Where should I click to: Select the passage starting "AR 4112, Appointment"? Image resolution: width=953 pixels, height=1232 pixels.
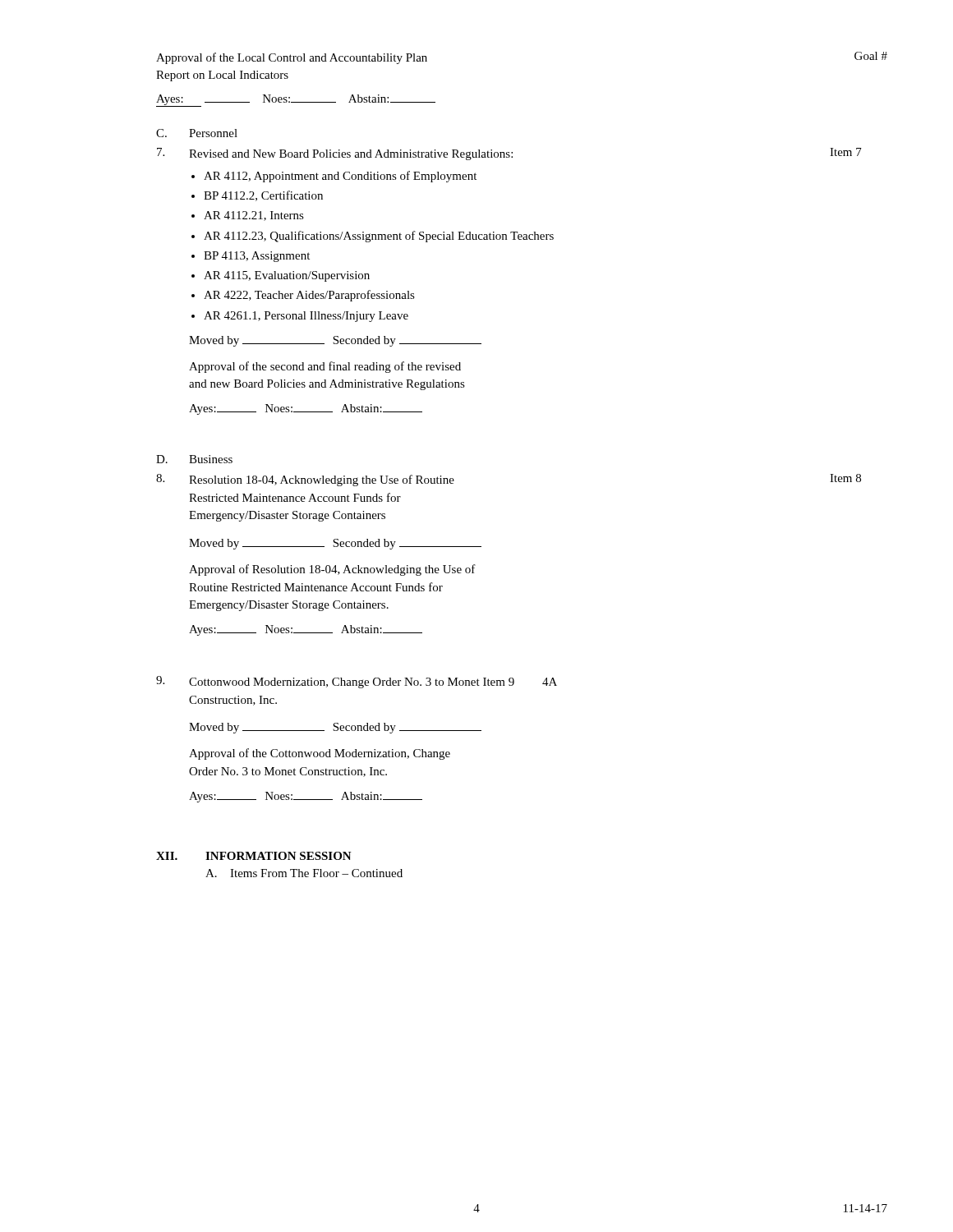[x=340, y=176]
